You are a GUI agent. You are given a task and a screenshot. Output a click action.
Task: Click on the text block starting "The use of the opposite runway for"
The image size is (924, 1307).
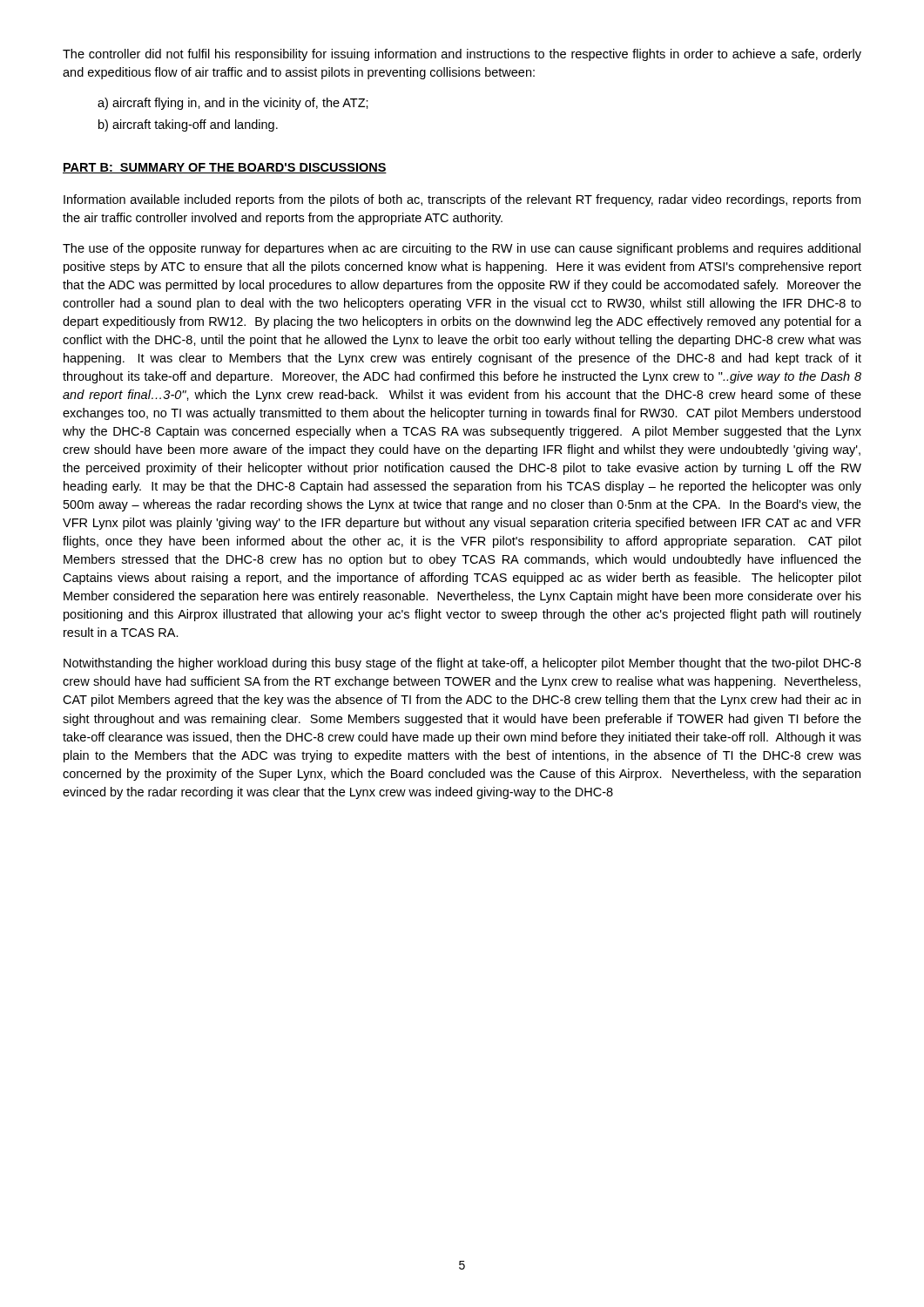pyautogui.click(x=462, y=441)
